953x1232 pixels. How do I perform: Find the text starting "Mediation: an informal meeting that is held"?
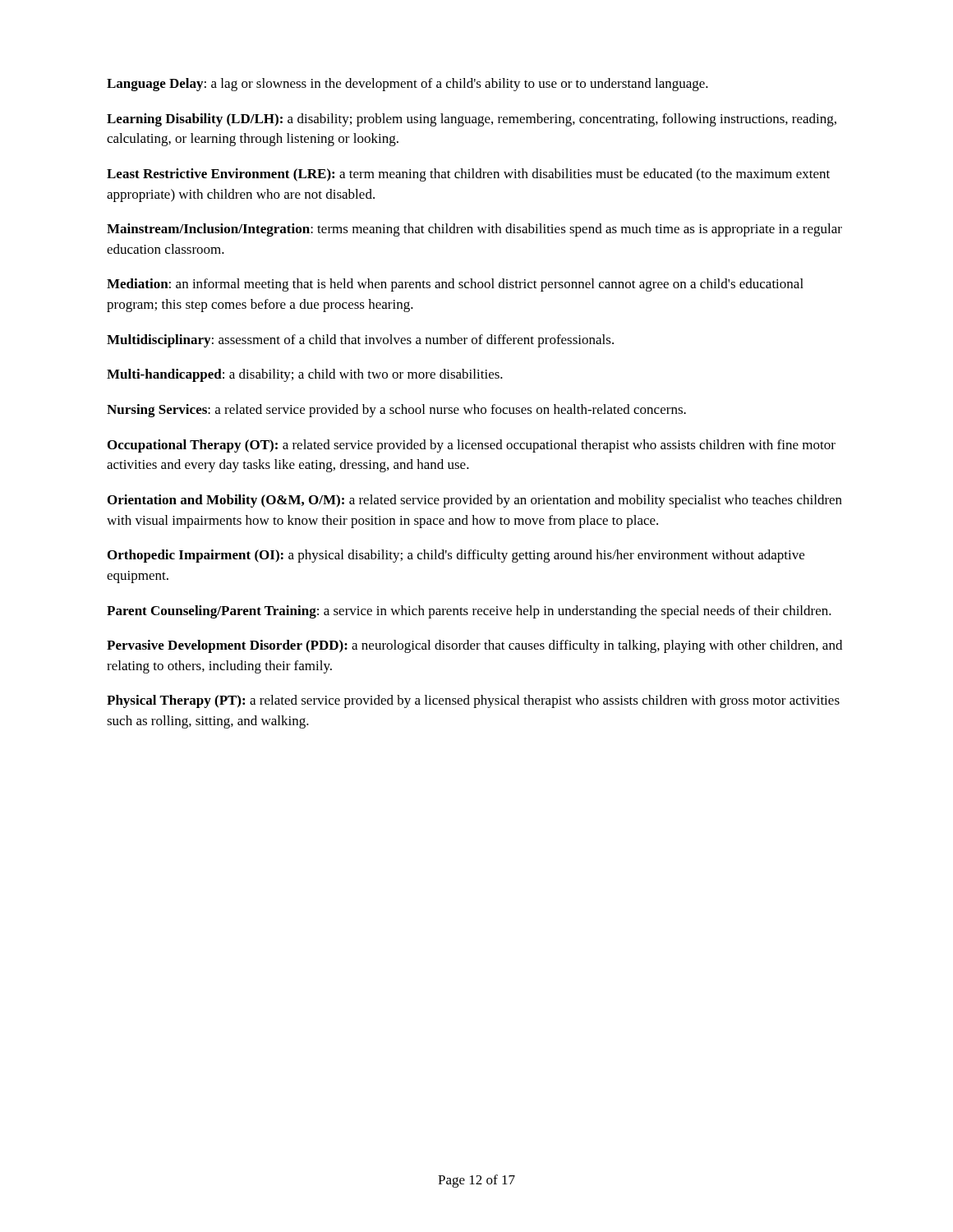click(455, 294)
